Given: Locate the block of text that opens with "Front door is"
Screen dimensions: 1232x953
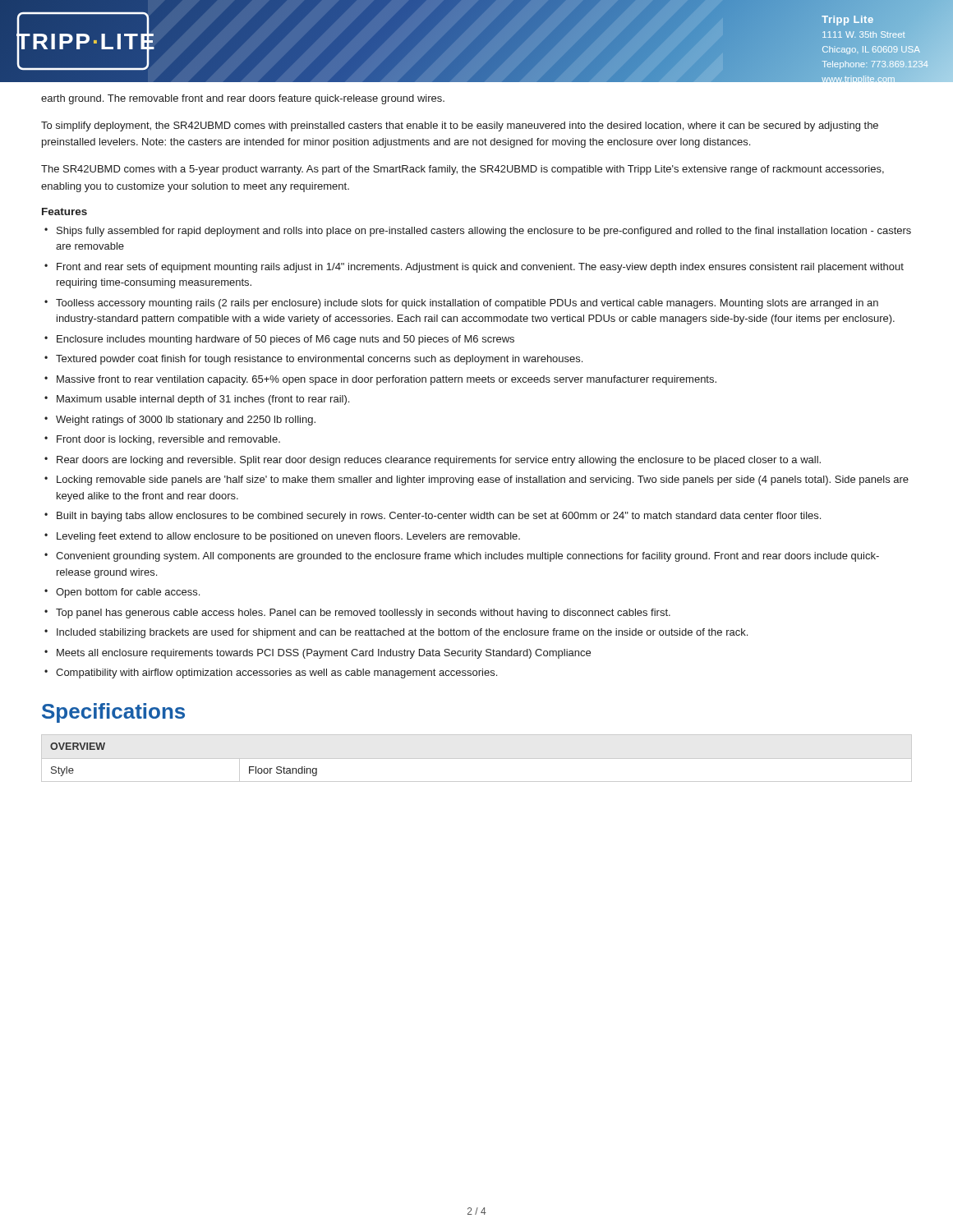Looking at the screenshot, I should (x=168, y=439).
